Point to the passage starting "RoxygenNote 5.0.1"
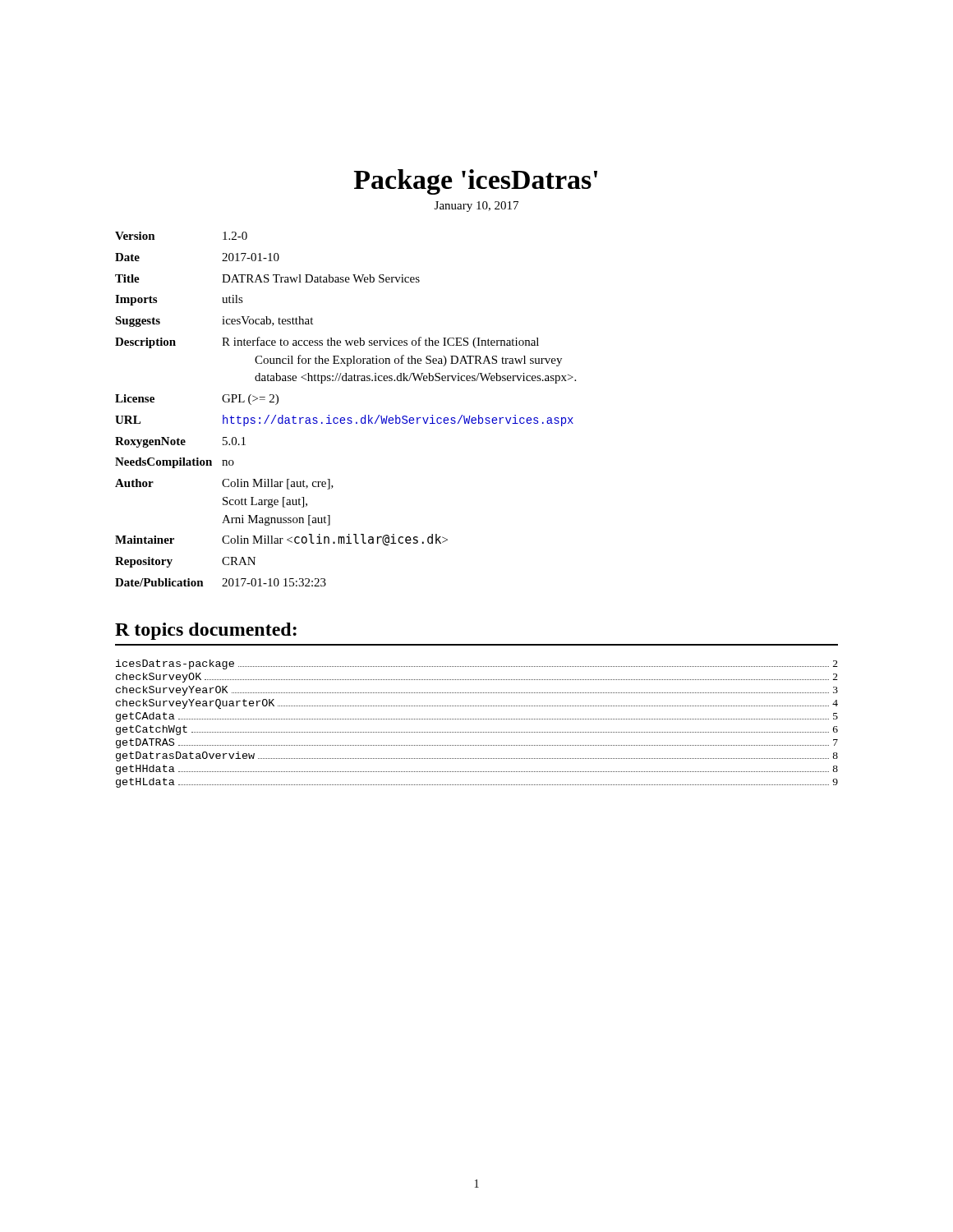This screenshot has height=1232, width=953. pos(180,442)
